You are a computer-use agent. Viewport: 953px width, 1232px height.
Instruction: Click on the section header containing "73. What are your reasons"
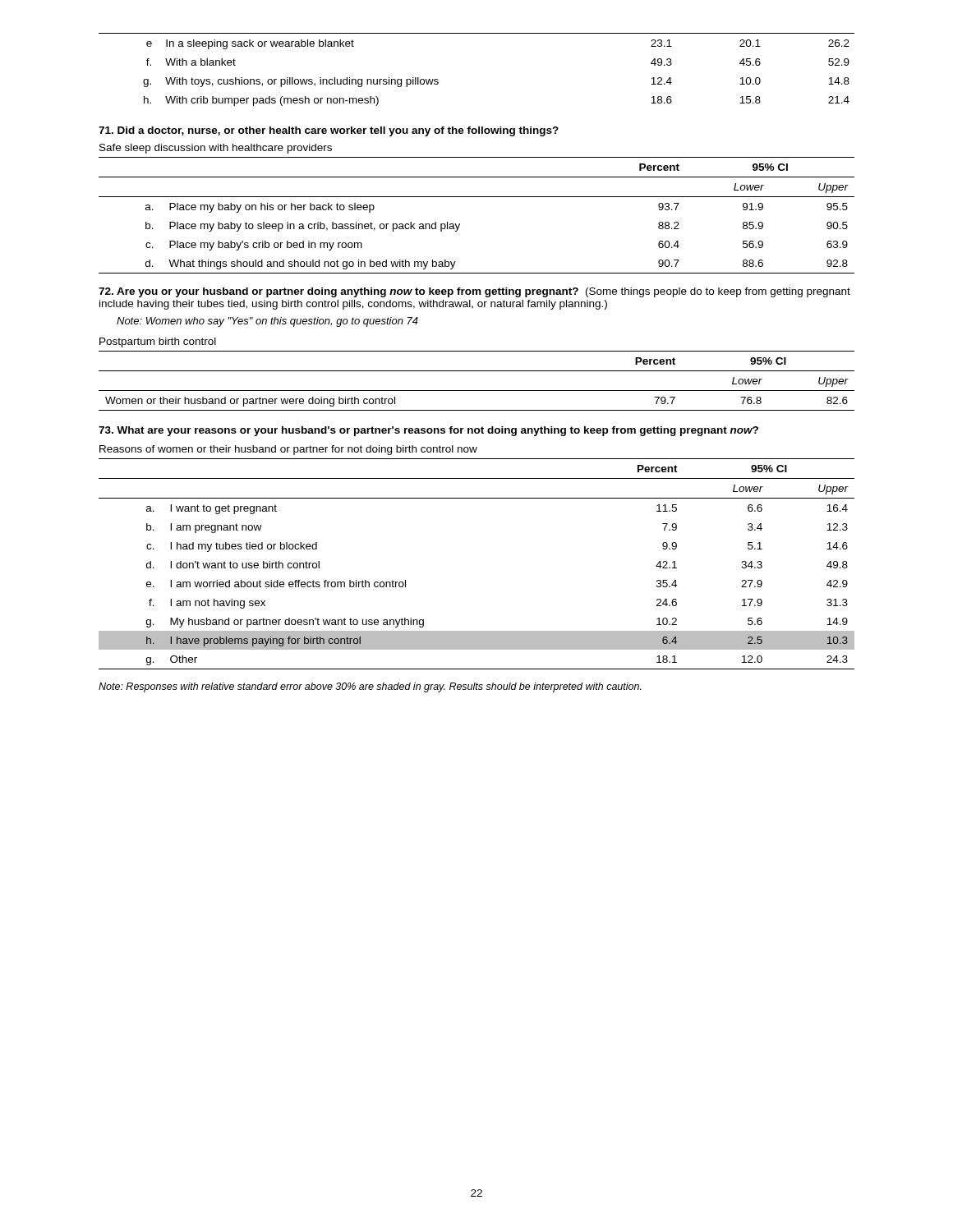(x=429, y=430)
